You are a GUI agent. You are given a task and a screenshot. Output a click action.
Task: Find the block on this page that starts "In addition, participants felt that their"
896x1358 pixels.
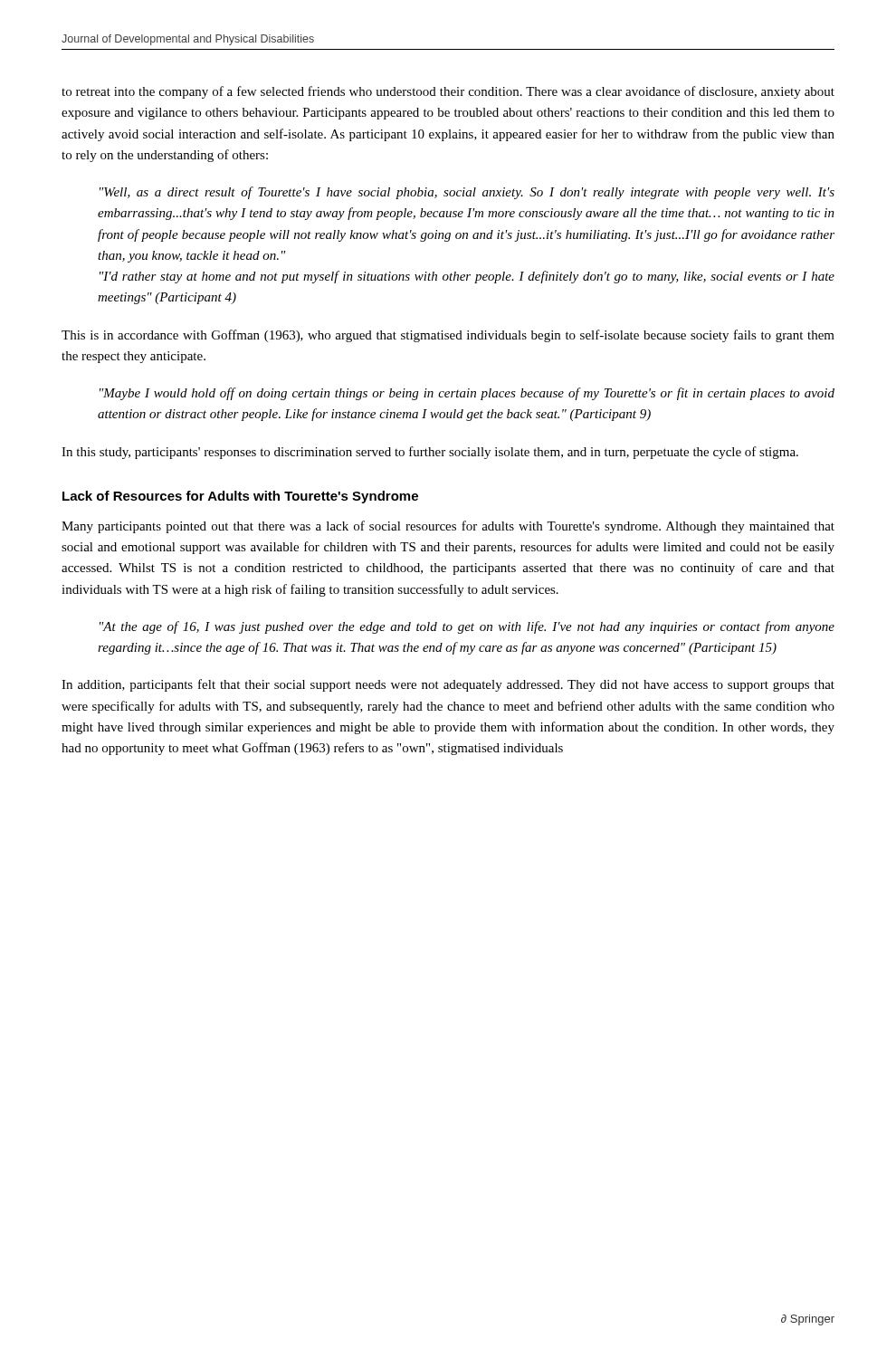[x=448, y=716]
